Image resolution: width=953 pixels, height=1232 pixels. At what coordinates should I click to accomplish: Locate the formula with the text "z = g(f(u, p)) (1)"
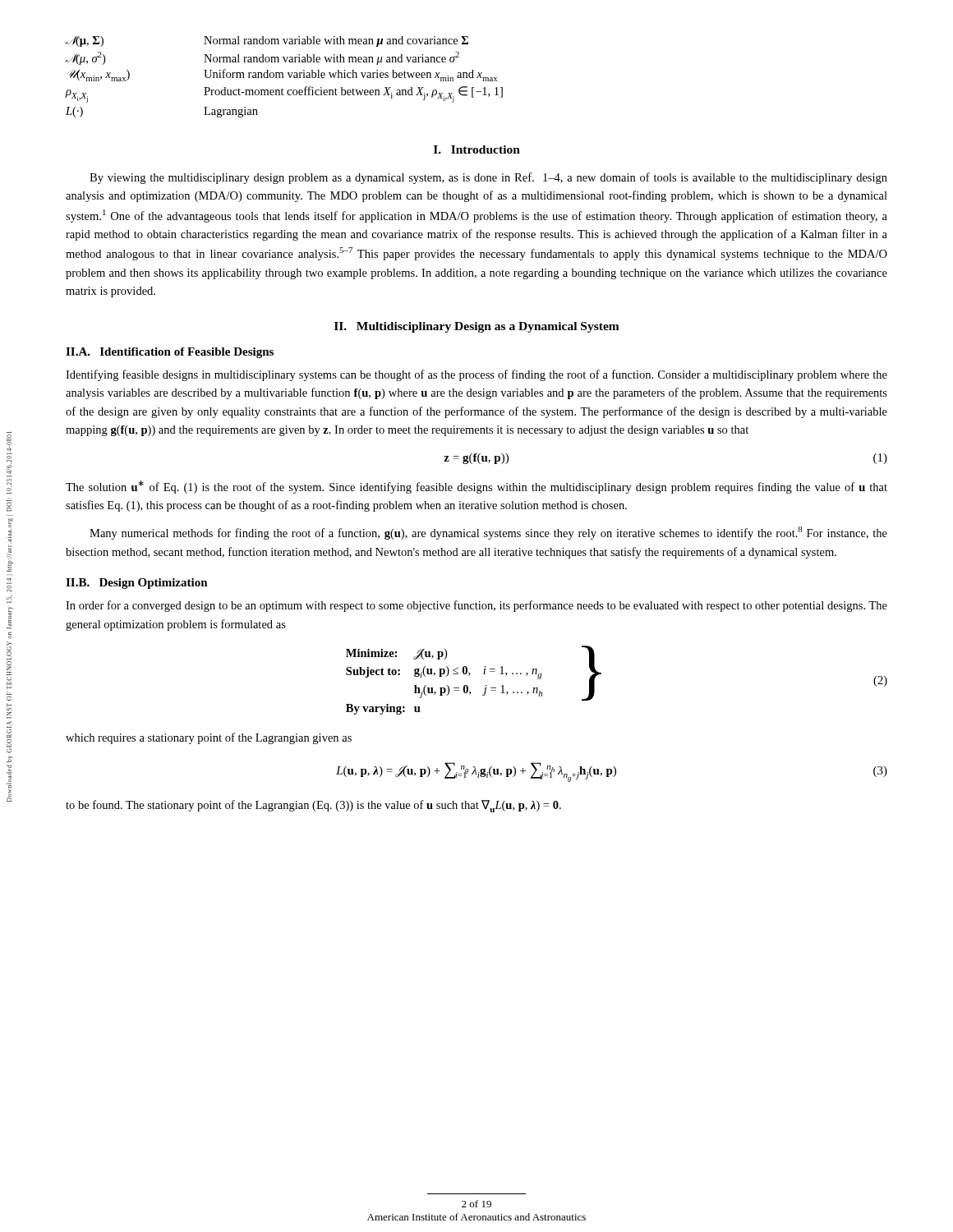pyautogui.click(x=476, y=458)
